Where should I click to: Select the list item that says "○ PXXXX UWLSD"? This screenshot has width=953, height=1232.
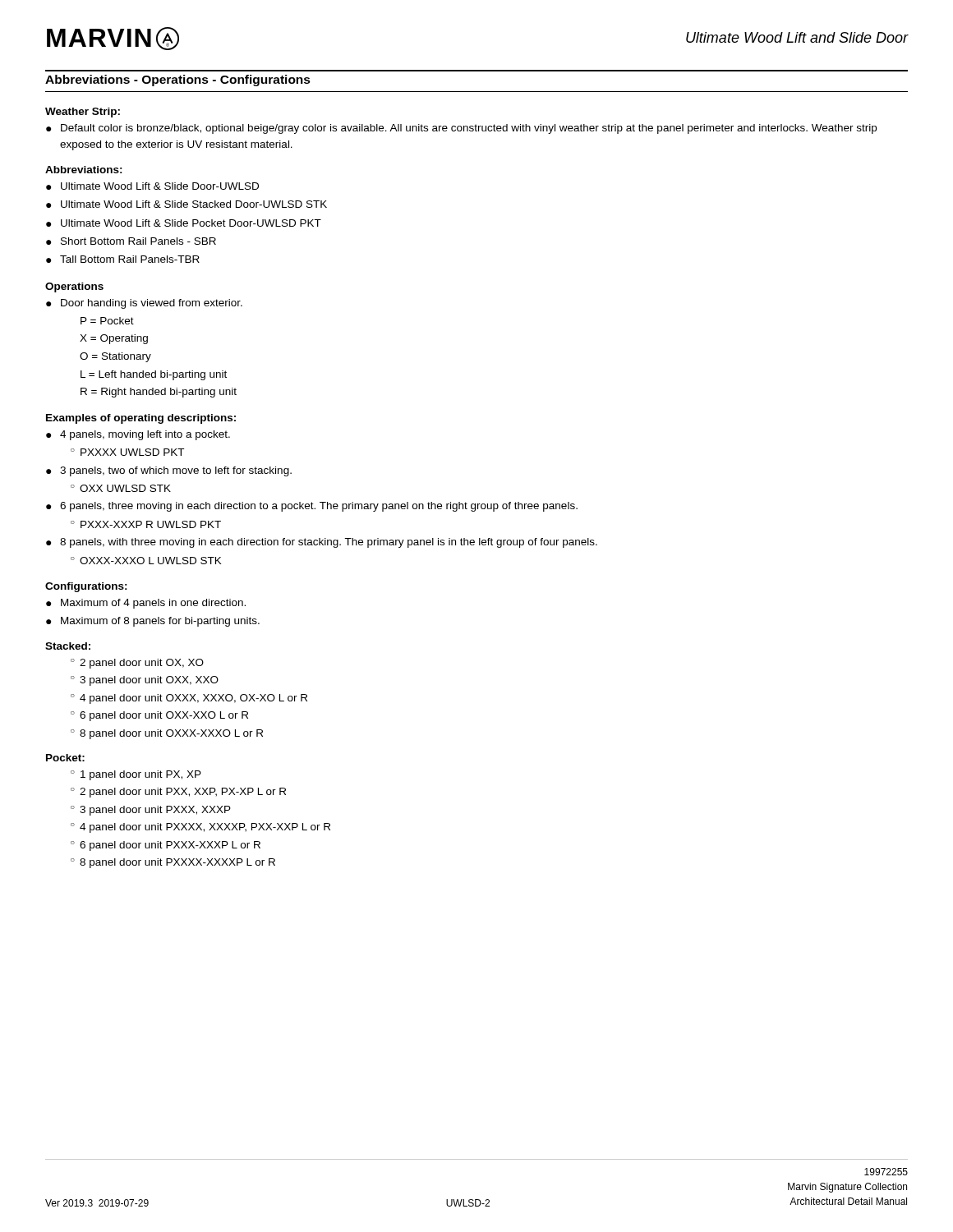127,452
